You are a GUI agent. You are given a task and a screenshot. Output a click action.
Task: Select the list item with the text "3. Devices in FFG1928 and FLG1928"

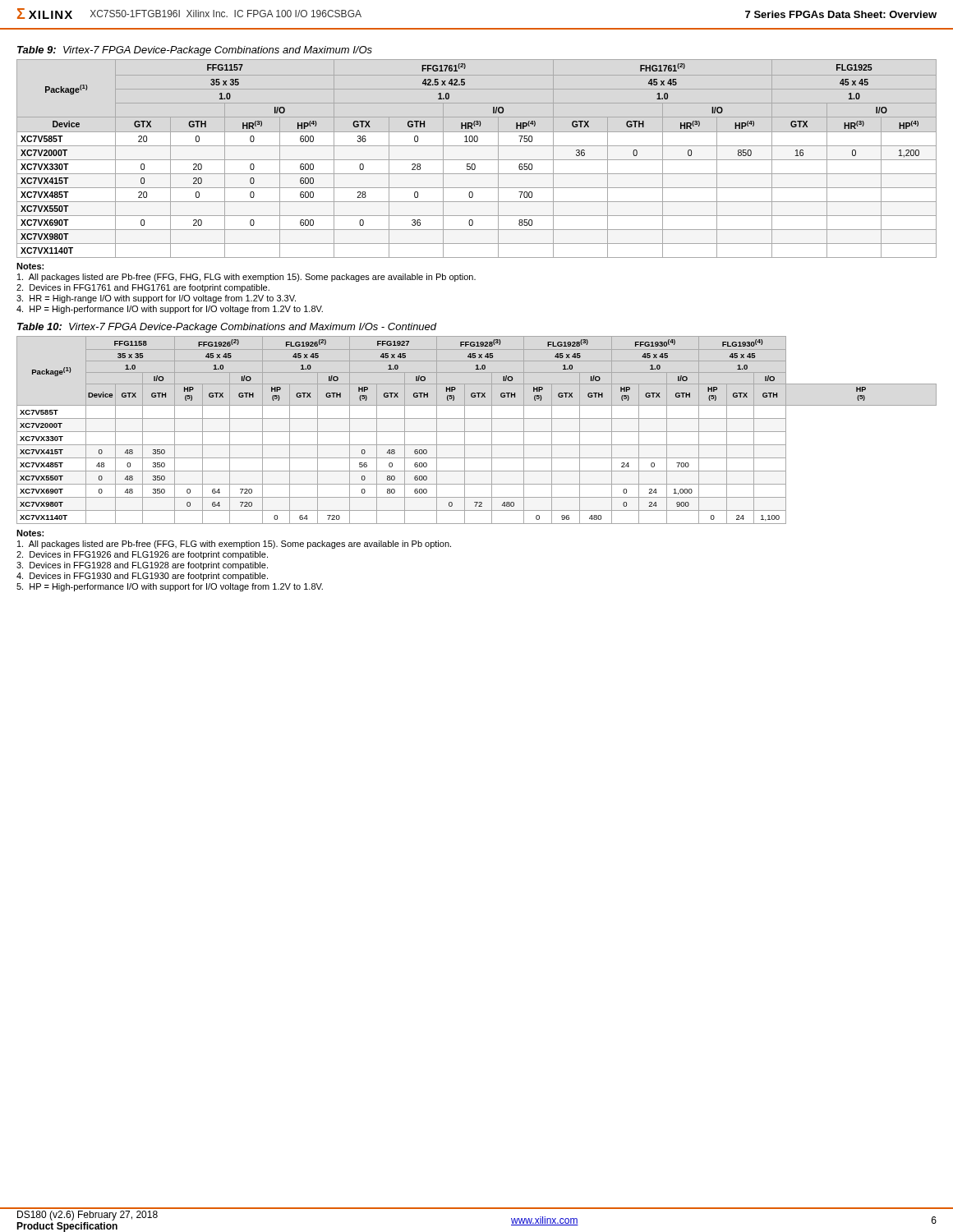point(143,565)
